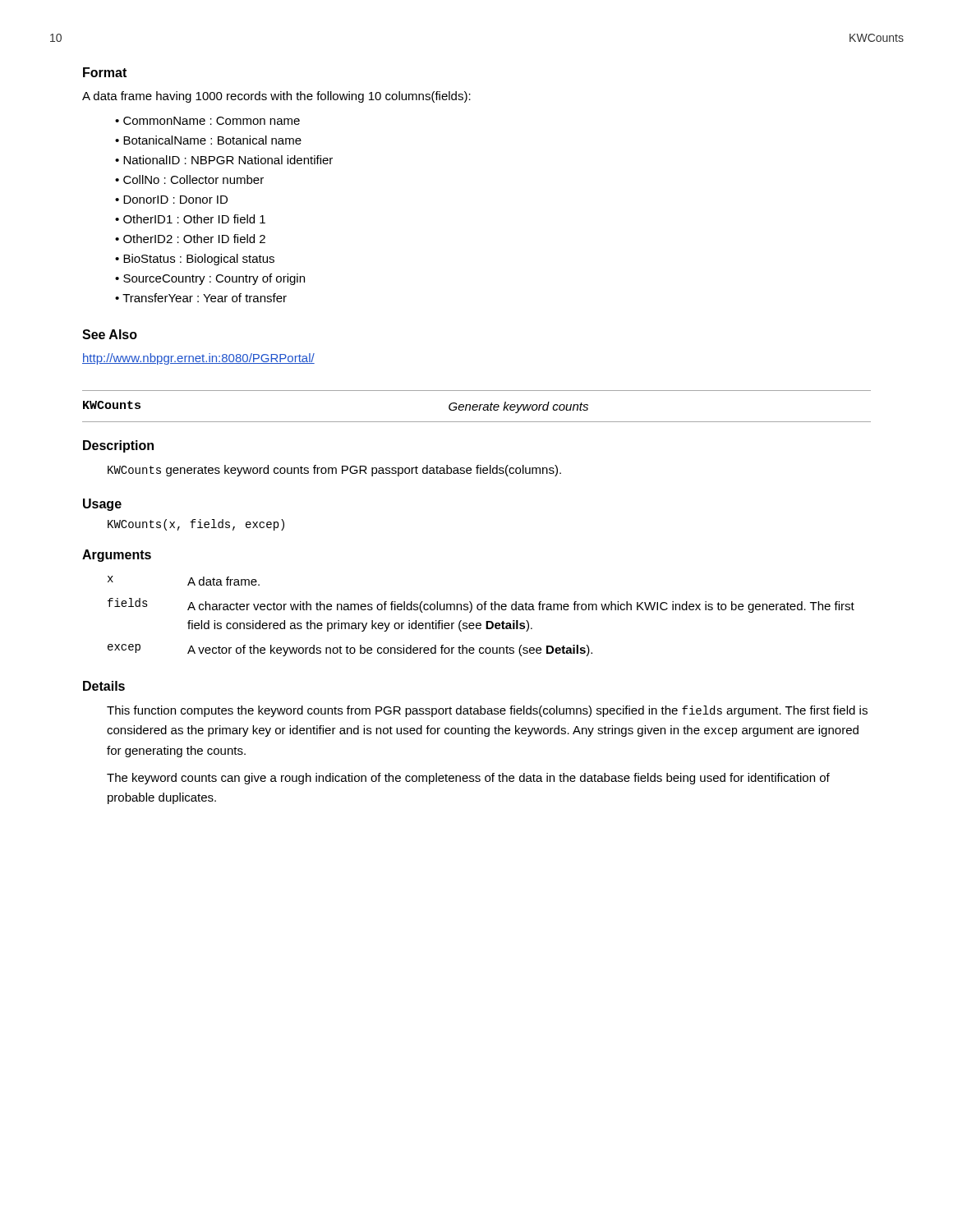Viewport: 953px width, 1232px height.
Task: Find the list item containing "SourceCountry : Country of origin"
Action: tap(214, 278)
